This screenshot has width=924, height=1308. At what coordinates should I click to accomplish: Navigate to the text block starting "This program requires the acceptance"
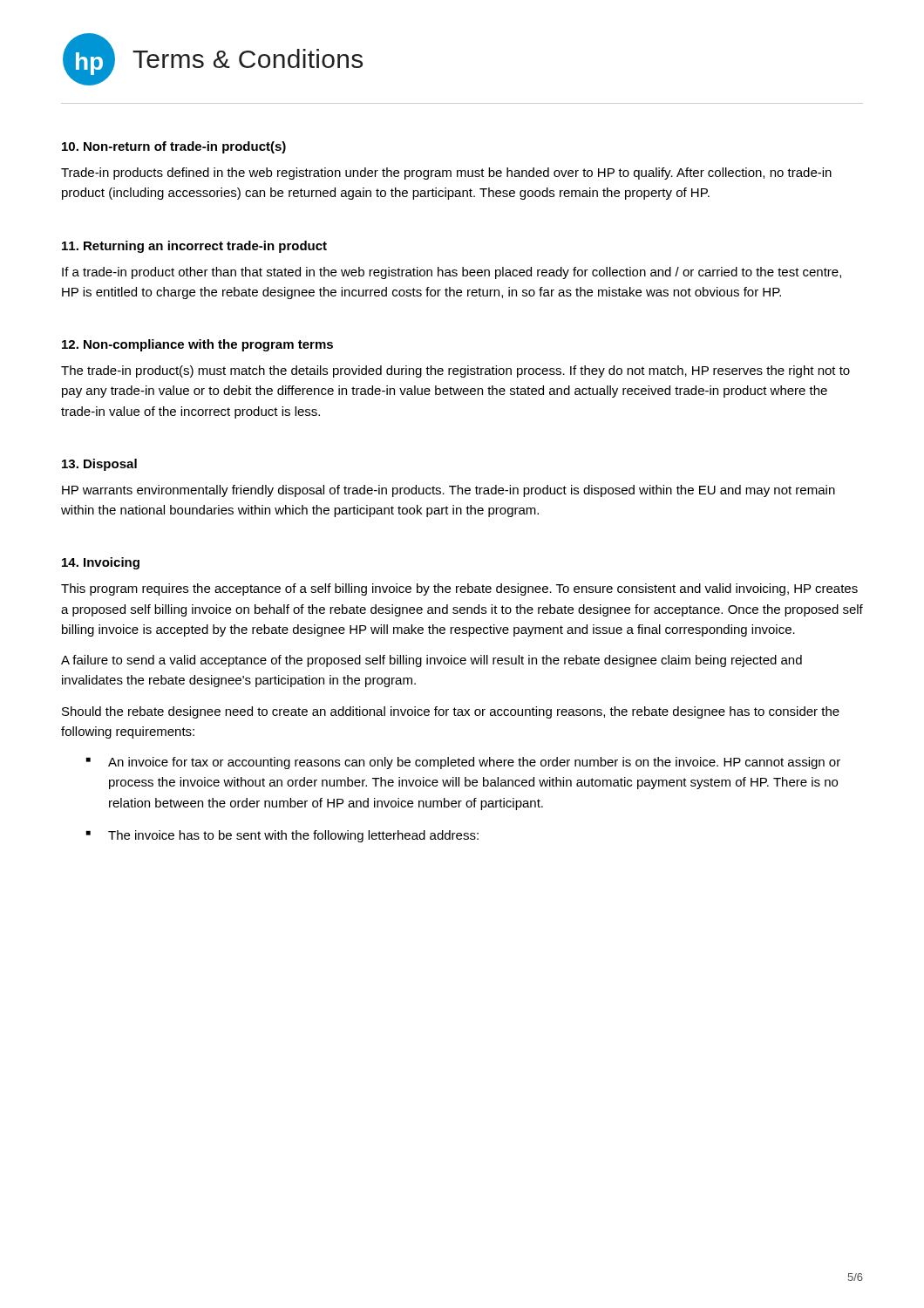[462, 609]
